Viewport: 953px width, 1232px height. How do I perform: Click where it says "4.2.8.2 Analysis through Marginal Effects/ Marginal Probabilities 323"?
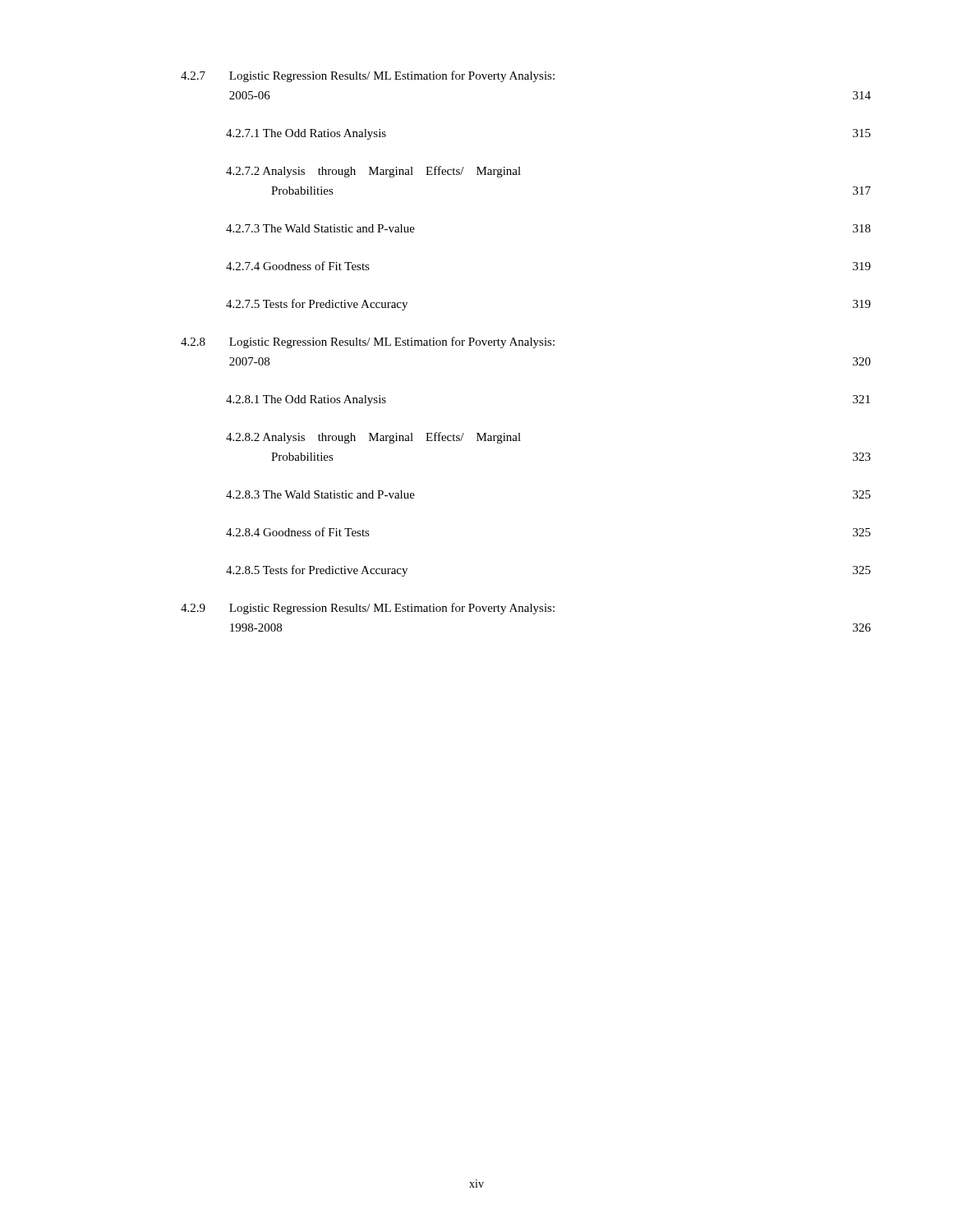click(526, 447)
